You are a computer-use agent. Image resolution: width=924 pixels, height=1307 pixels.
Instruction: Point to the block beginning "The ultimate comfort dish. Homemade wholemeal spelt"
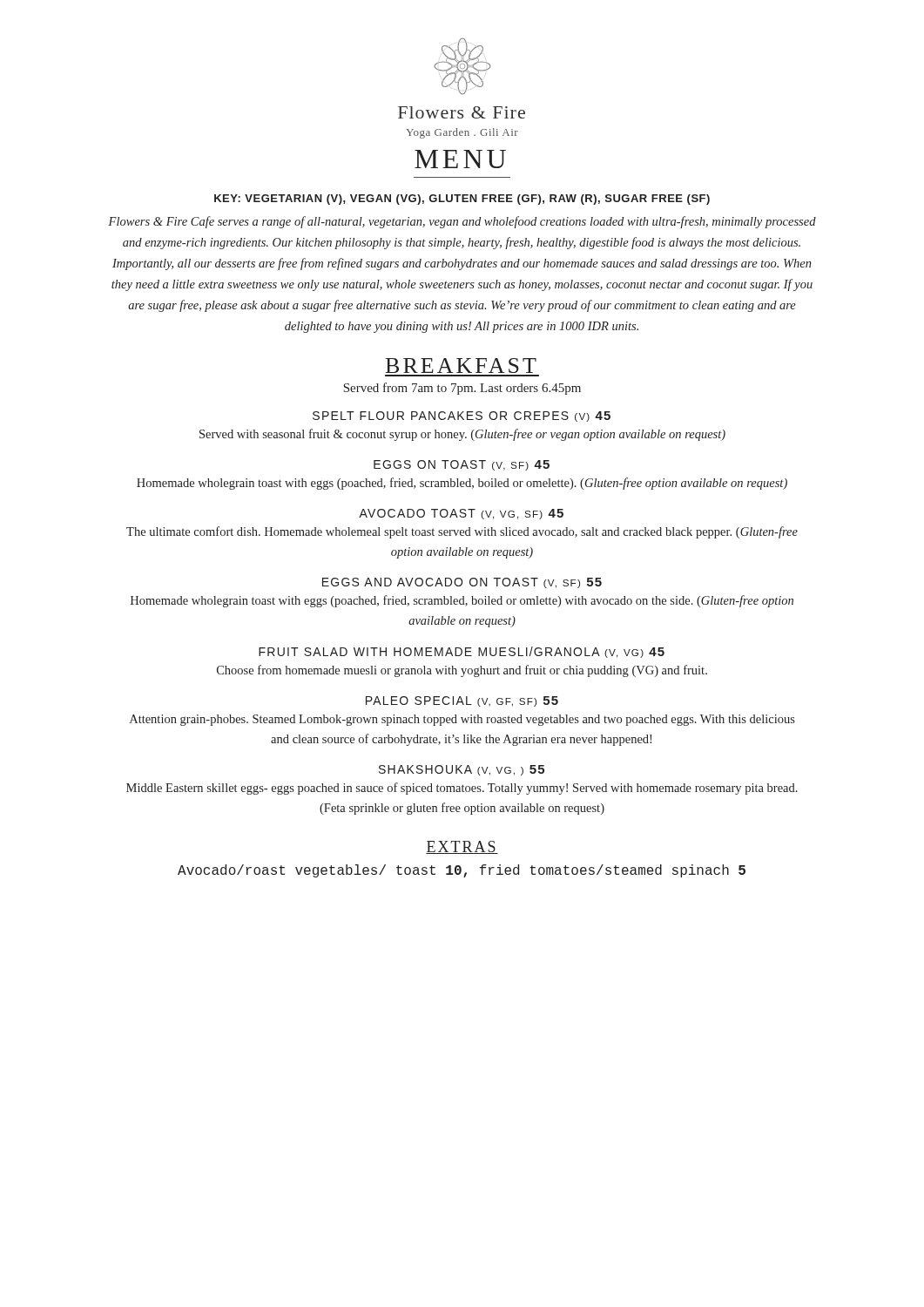[x=462, y=542]
